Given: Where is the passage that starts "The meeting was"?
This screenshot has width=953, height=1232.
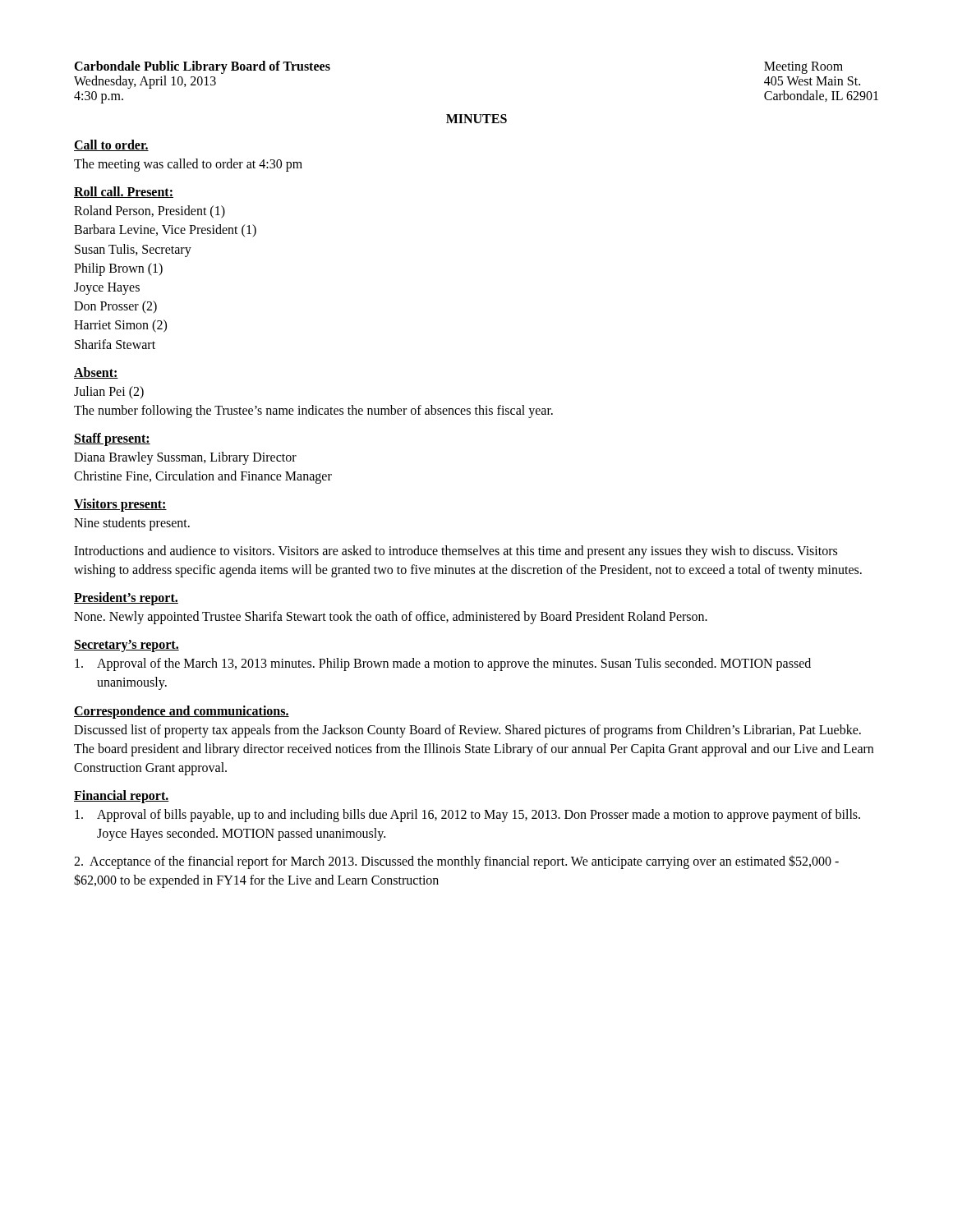Looking at the screenshot, I should 188,164.
